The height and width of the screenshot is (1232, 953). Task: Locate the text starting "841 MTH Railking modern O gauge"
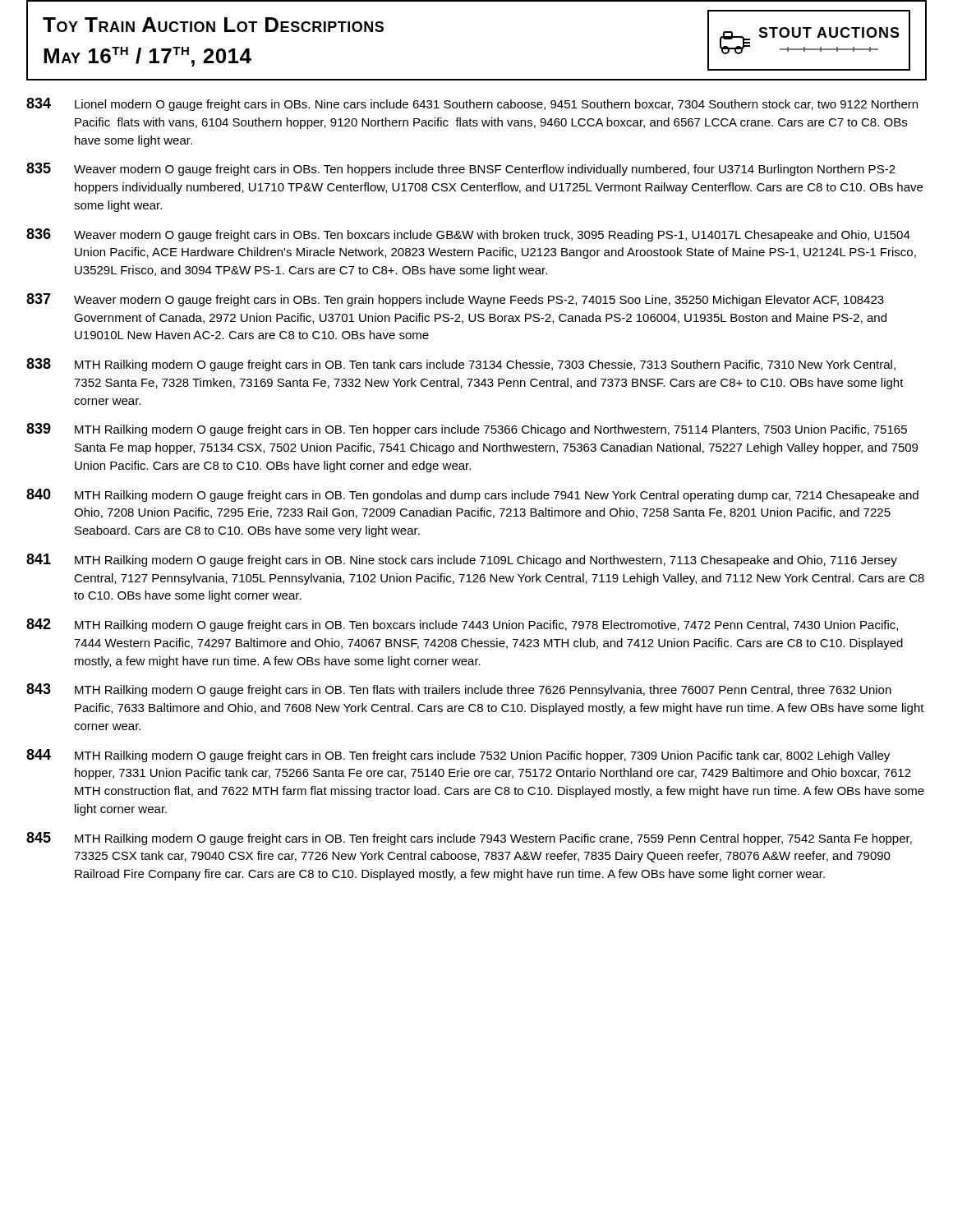(x=476, y=578)
